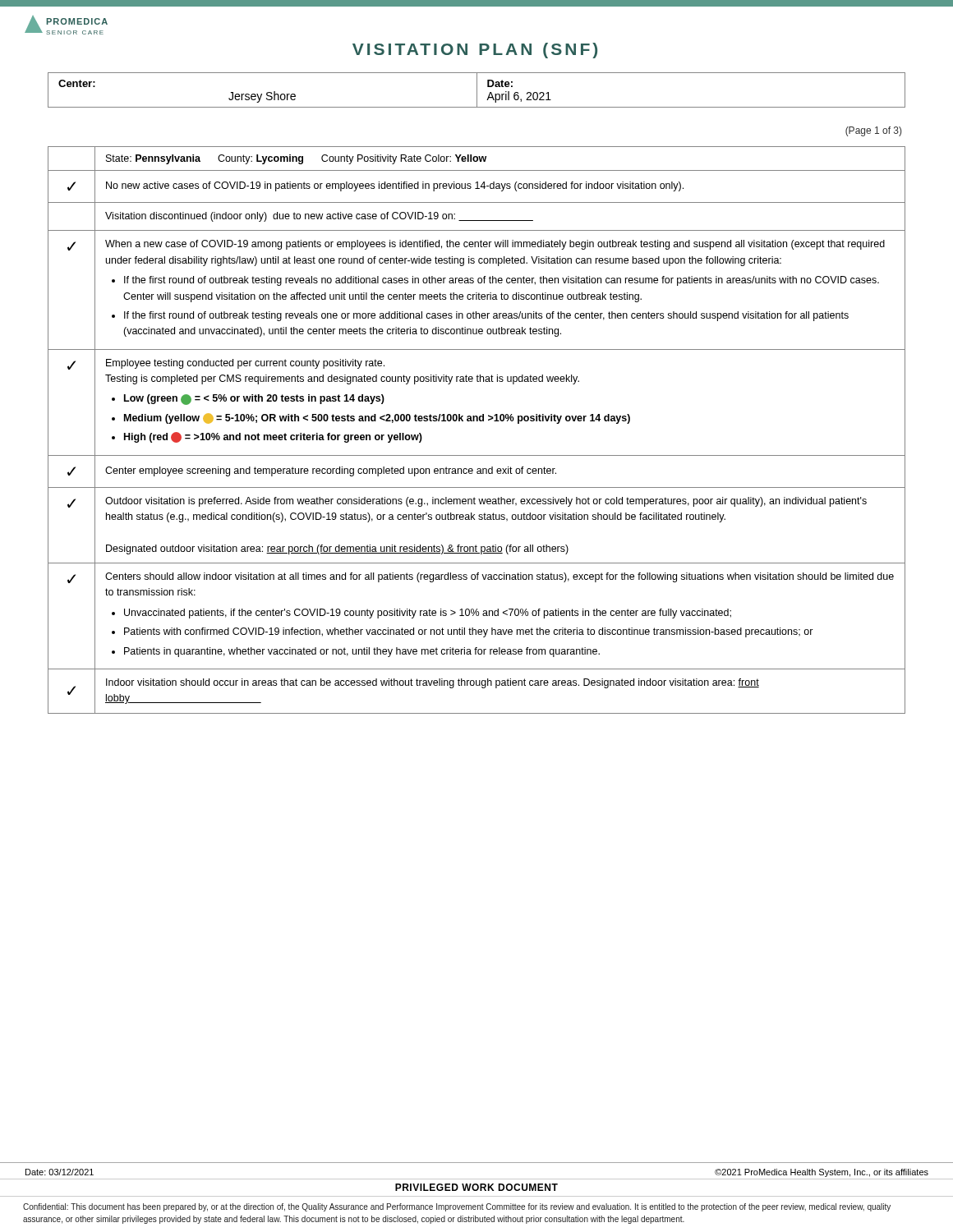The image size is (953, 1232).
Task: Locate the text starting "(Page 1 of"
Action: tap(874, 131)
